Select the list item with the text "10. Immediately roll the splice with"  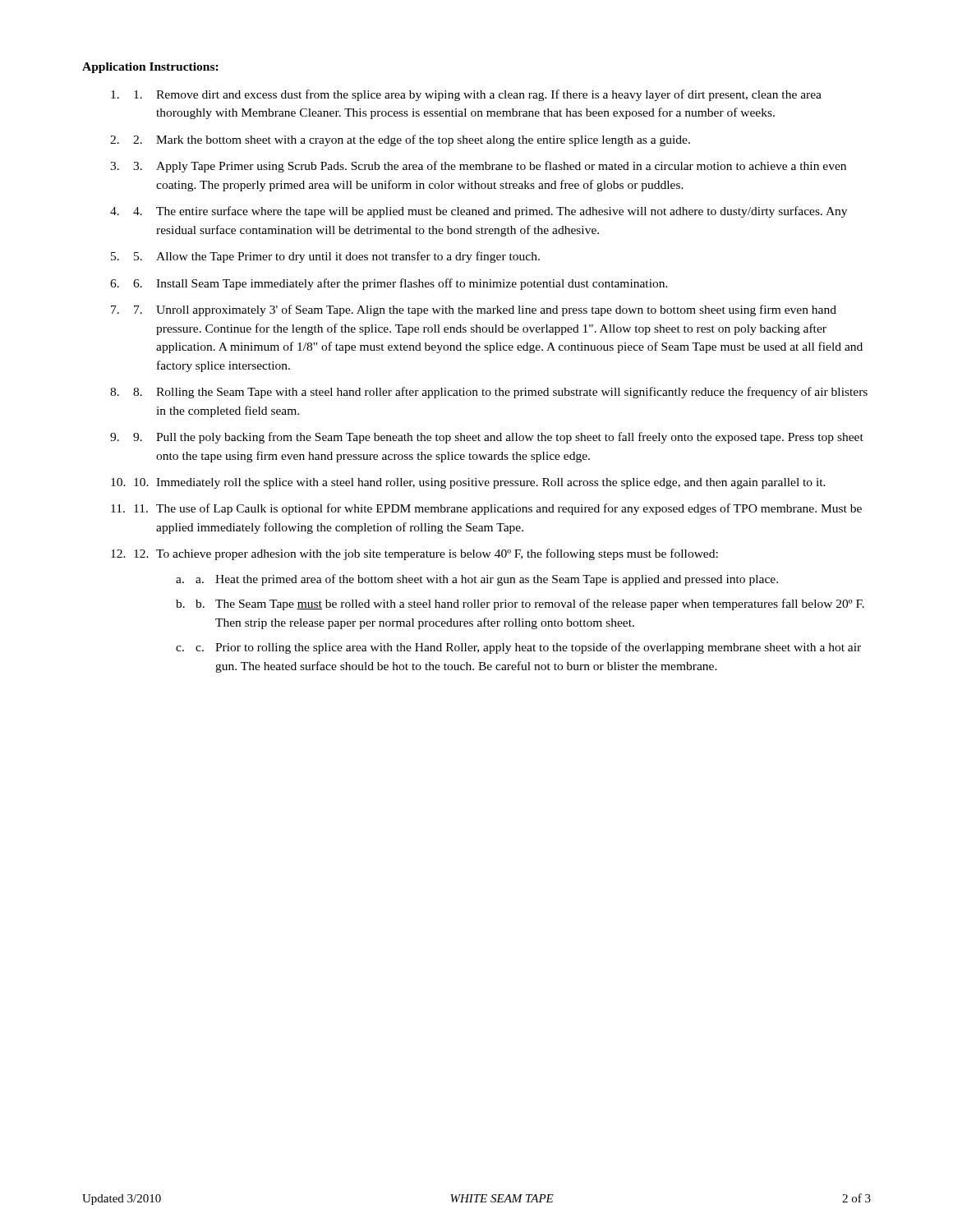point(502,482)
